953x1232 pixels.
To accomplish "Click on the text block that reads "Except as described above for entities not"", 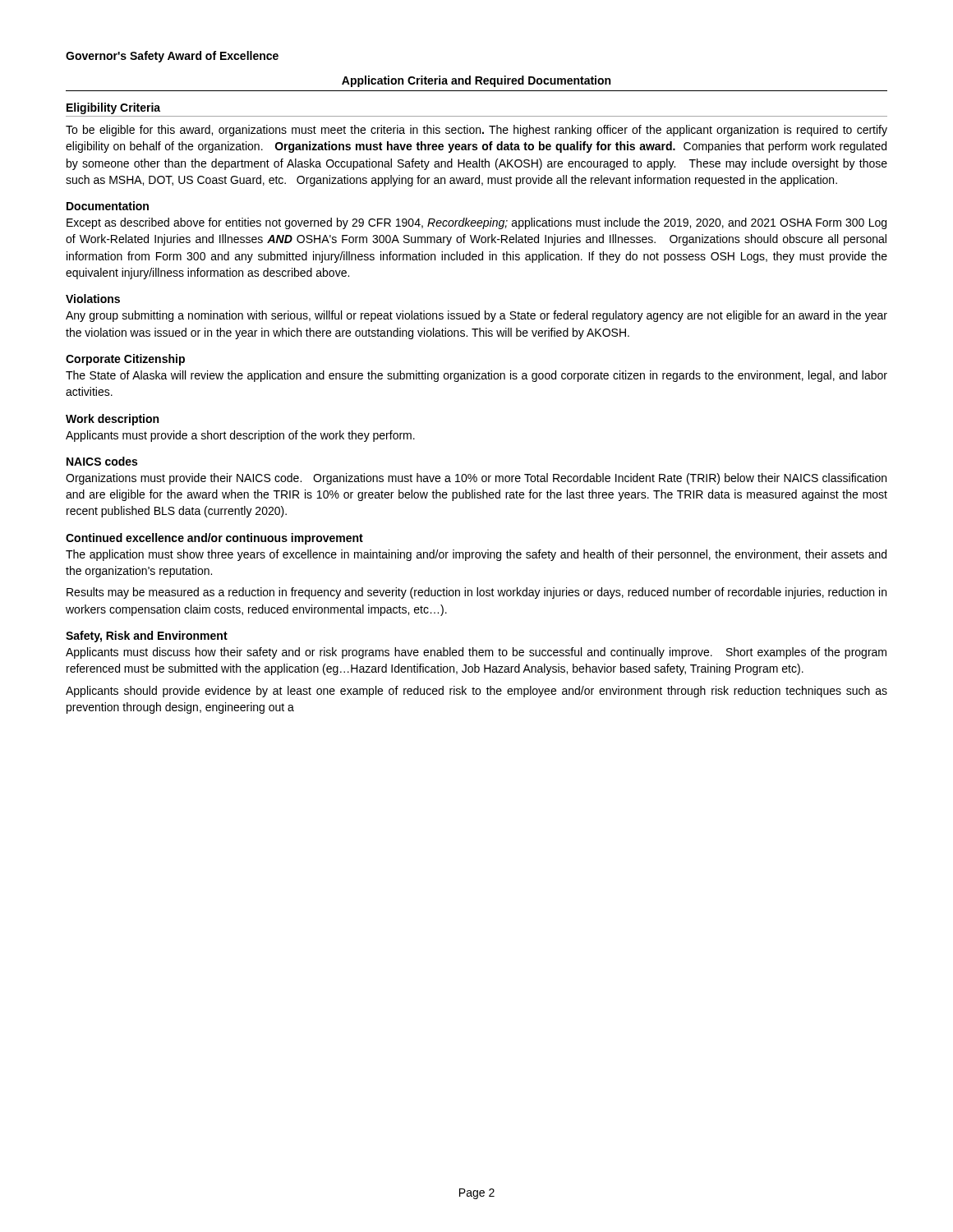I will 476,248.
